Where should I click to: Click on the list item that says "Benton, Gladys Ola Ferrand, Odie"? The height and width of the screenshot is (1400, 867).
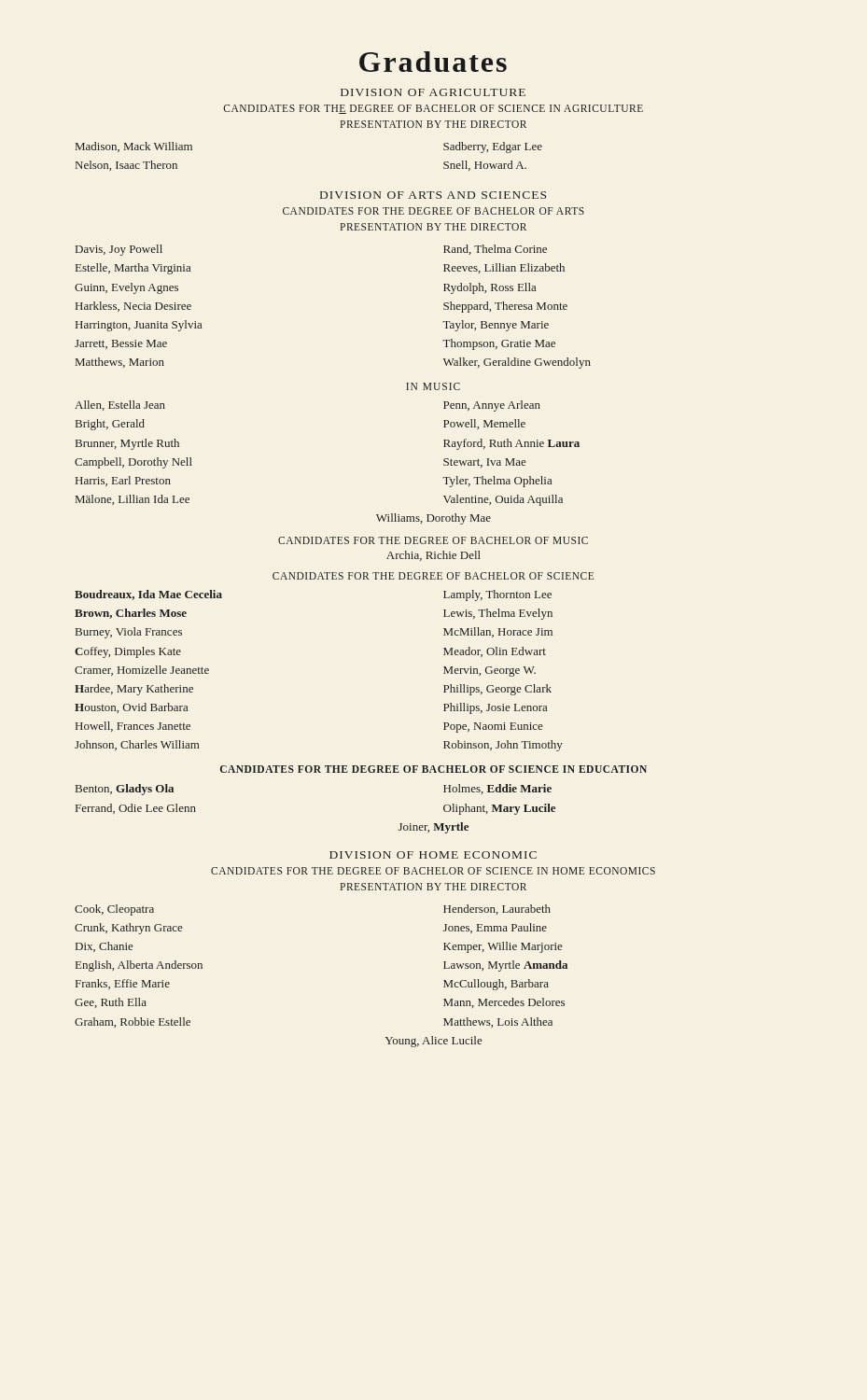pyautogui.click(x=135, y=798)
